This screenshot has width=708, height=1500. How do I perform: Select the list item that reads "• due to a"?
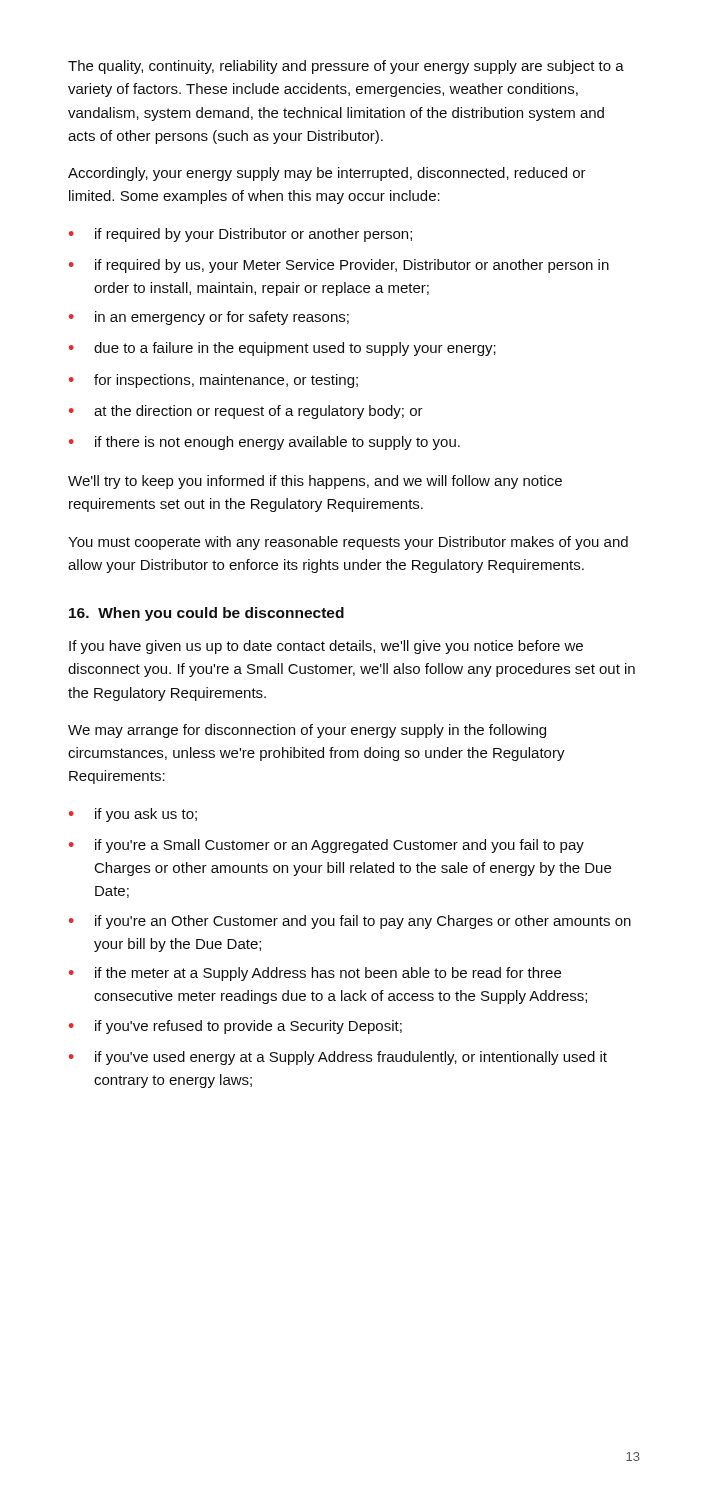[x=352, y=349]
